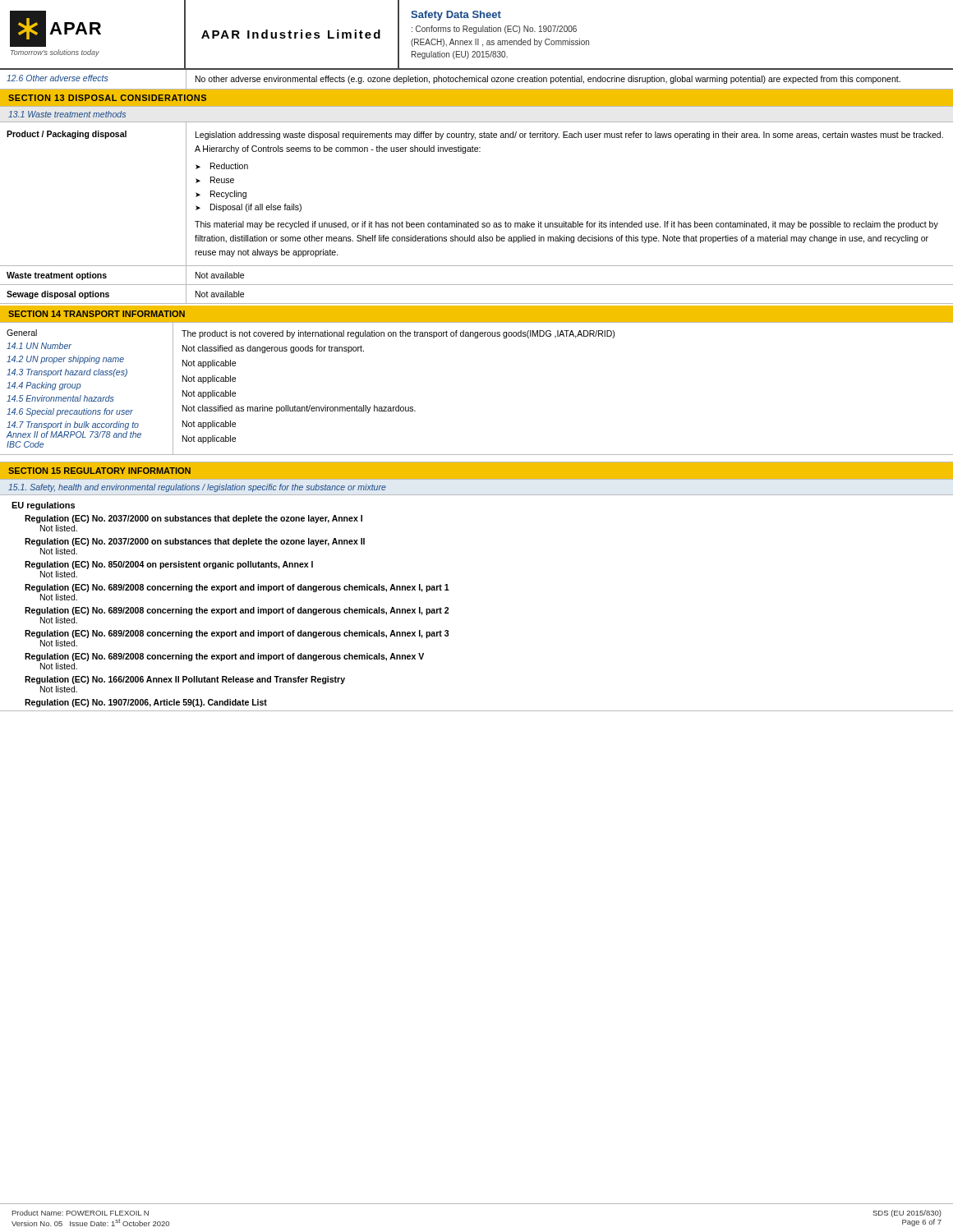Find "SECTION 13 DISPOSAL CONSIDERATIONS" on this page

(108, 98)
